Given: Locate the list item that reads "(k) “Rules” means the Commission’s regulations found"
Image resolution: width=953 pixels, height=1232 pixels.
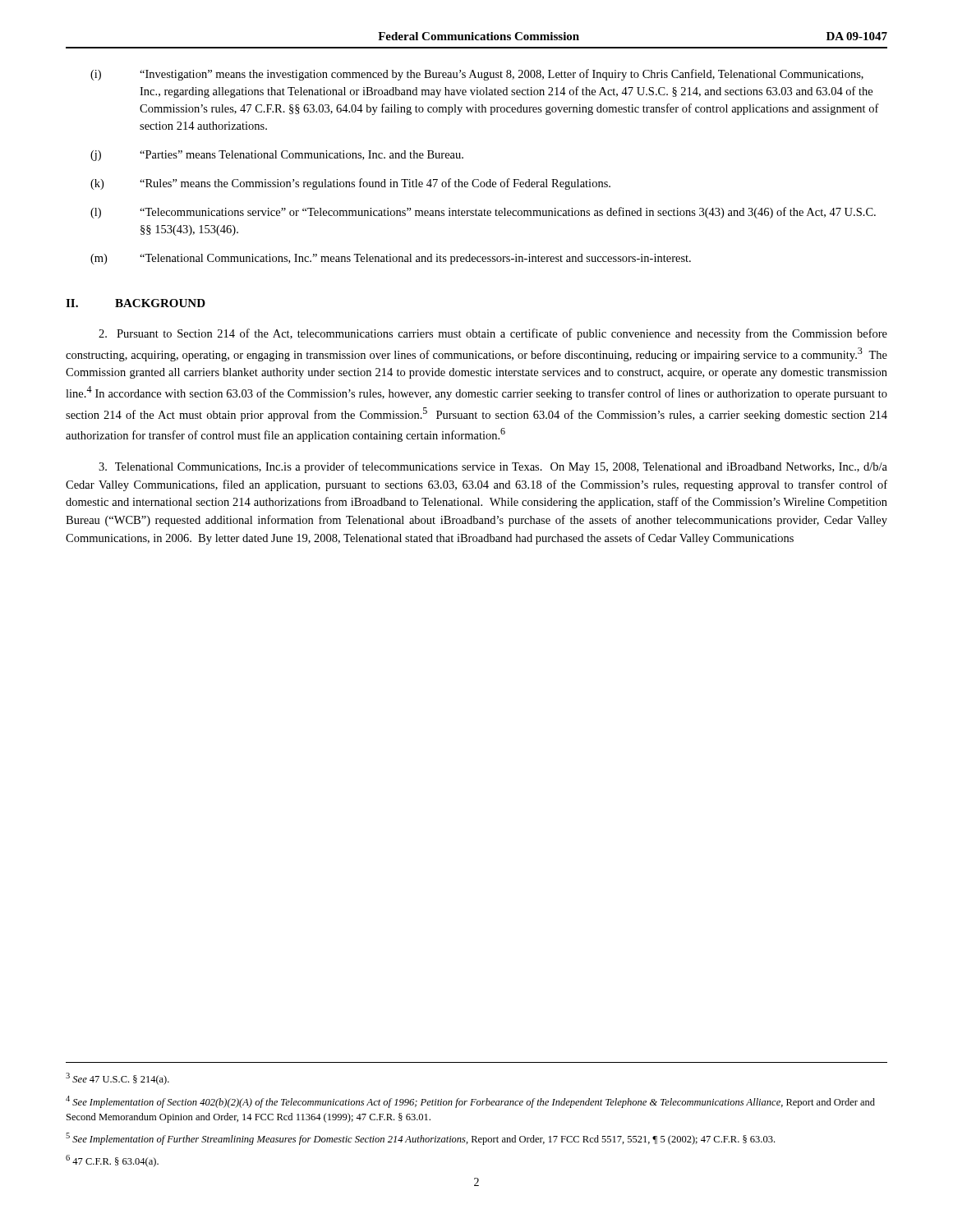Looking at the screenshot, I should pyautogui.click(x=476, y=184).
